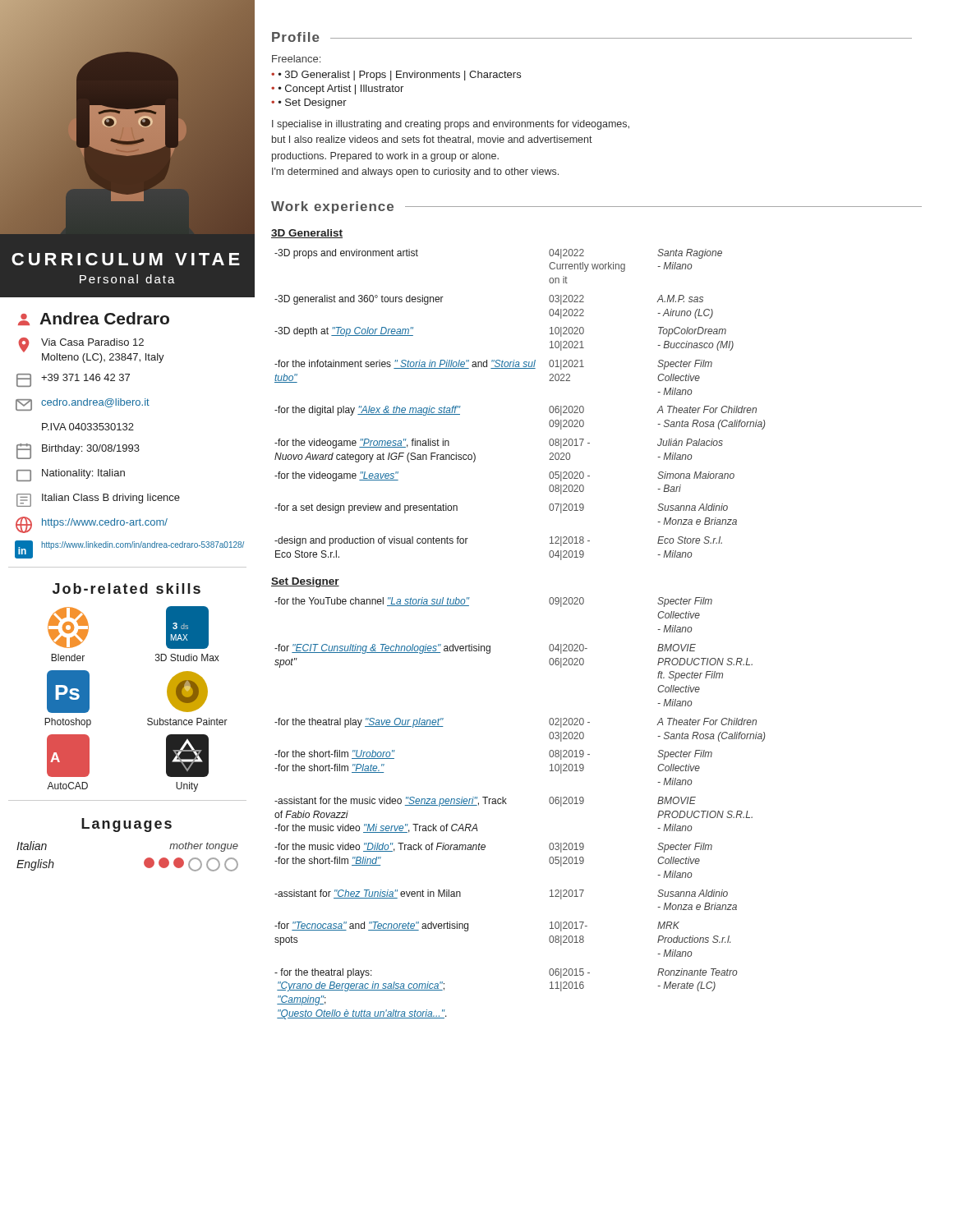
Task: Select the table that reads "-design and production of"
Action: coord(596,404)
